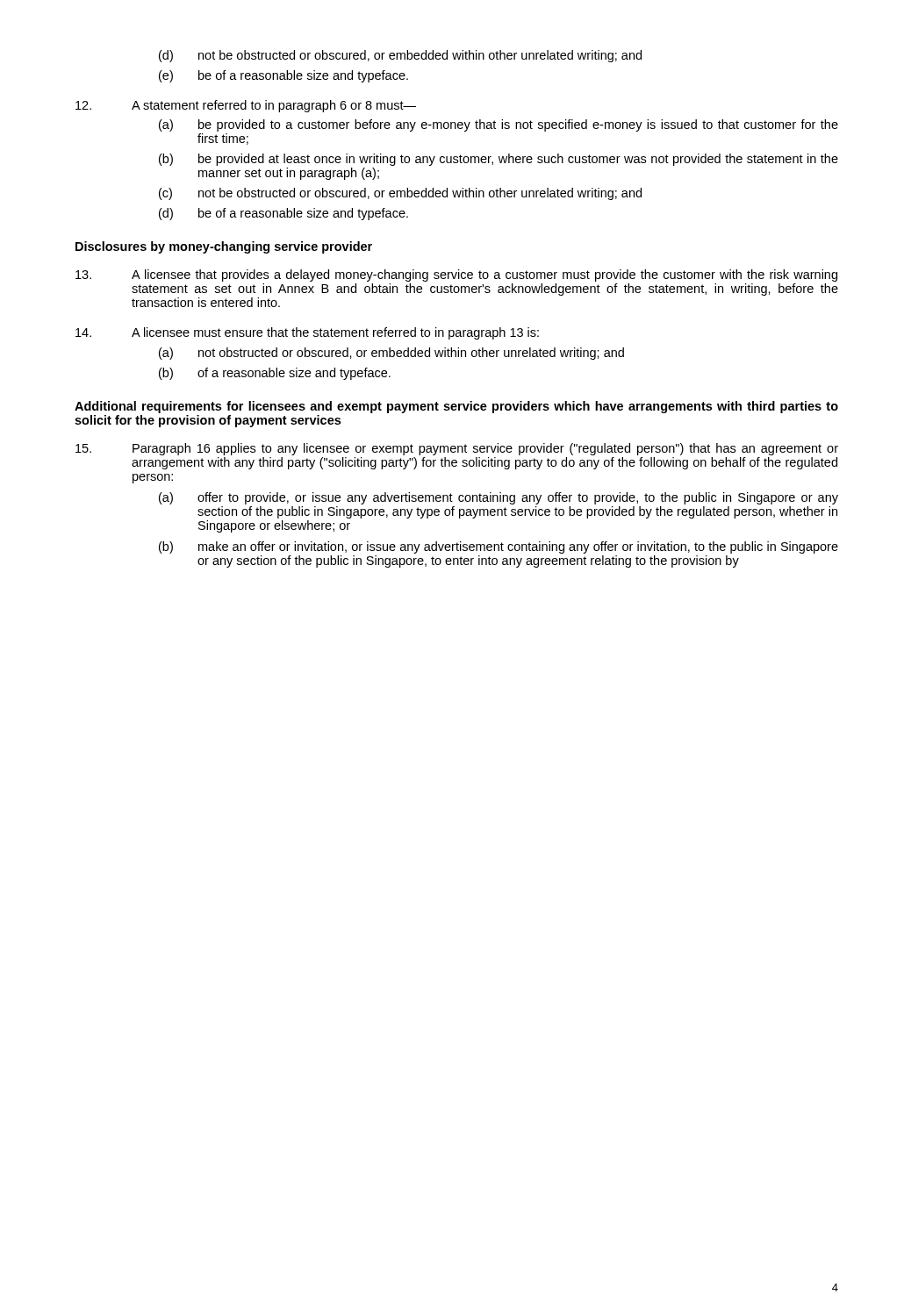Locate the text block containing "A licensee must ensure that the statement"

[x=456, y=332]
